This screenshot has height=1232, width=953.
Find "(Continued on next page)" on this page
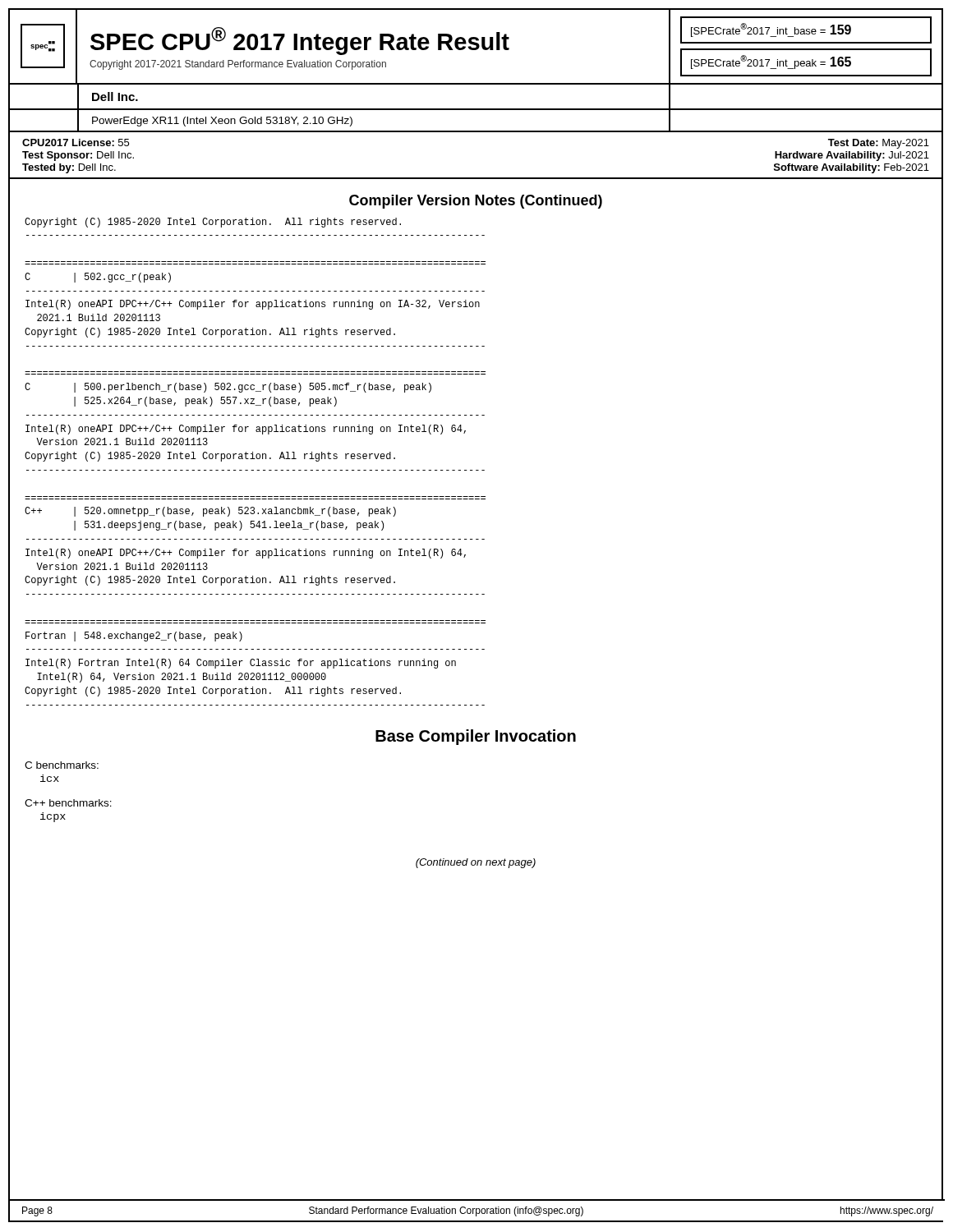click(x=476, y=862)
